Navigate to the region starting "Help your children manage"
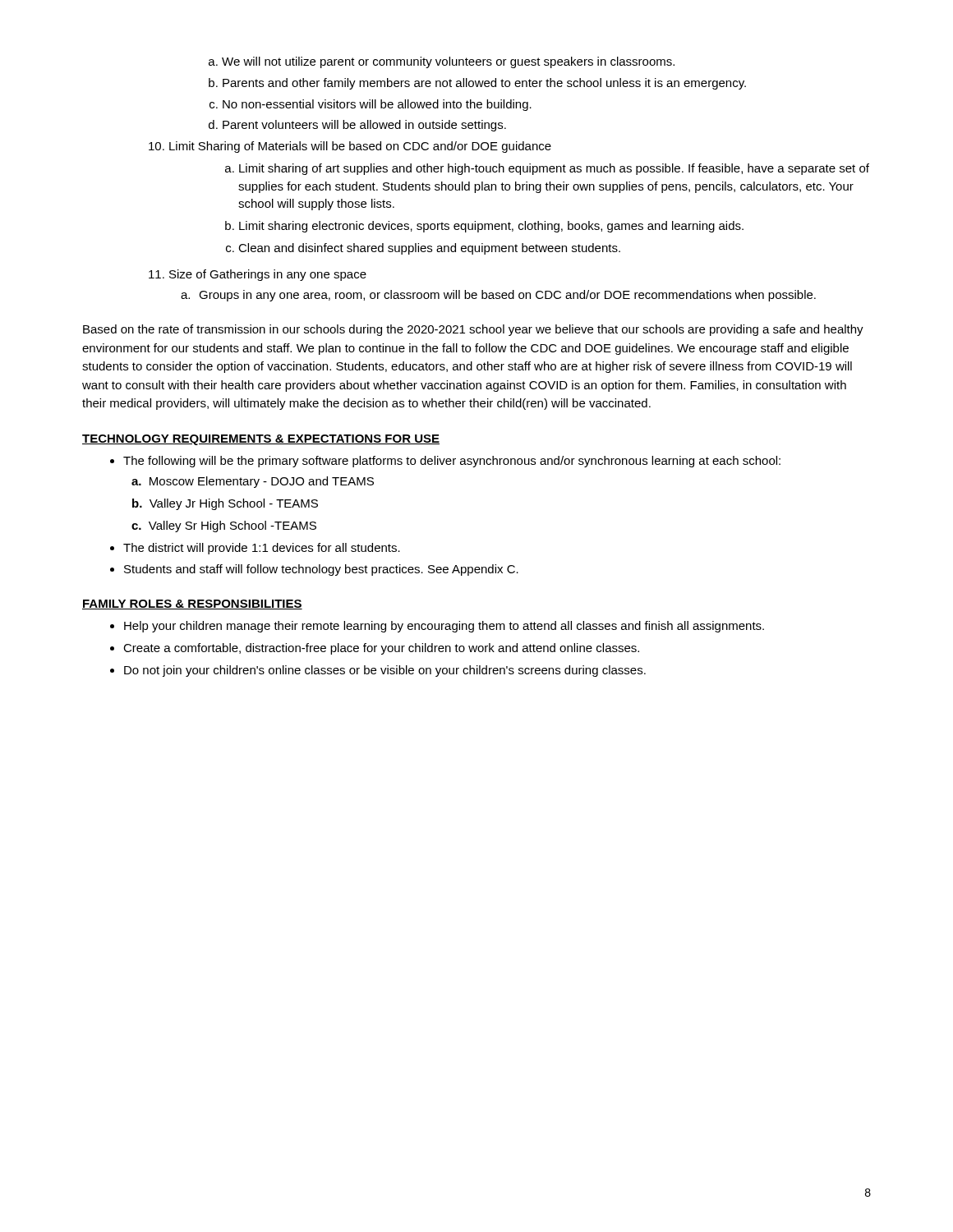This screenshot has height=1232, width=953. click(x=497, y=626)
